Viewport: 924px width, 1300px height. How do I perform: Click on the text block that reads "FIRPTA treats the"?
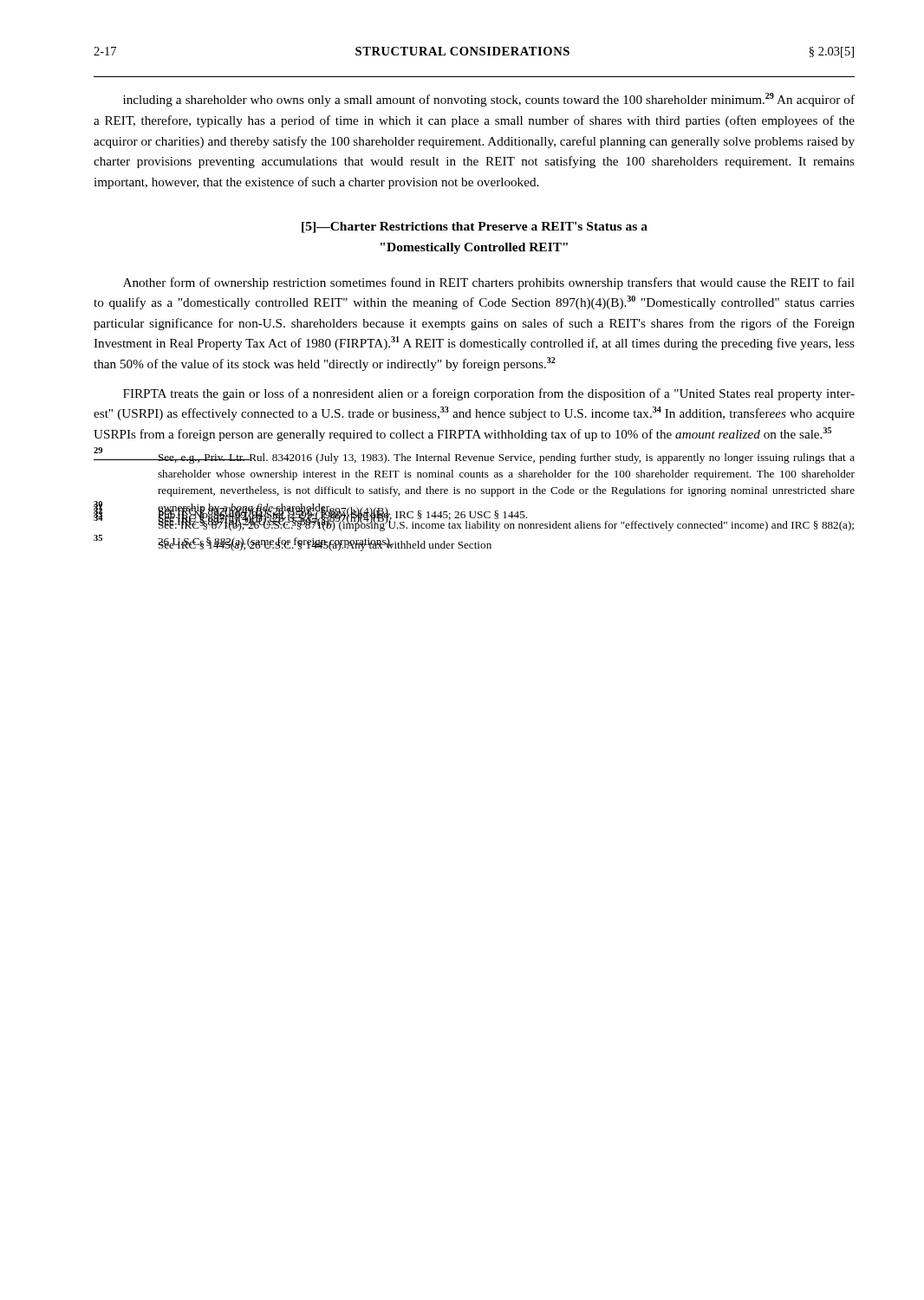click(x=474, y=413)
